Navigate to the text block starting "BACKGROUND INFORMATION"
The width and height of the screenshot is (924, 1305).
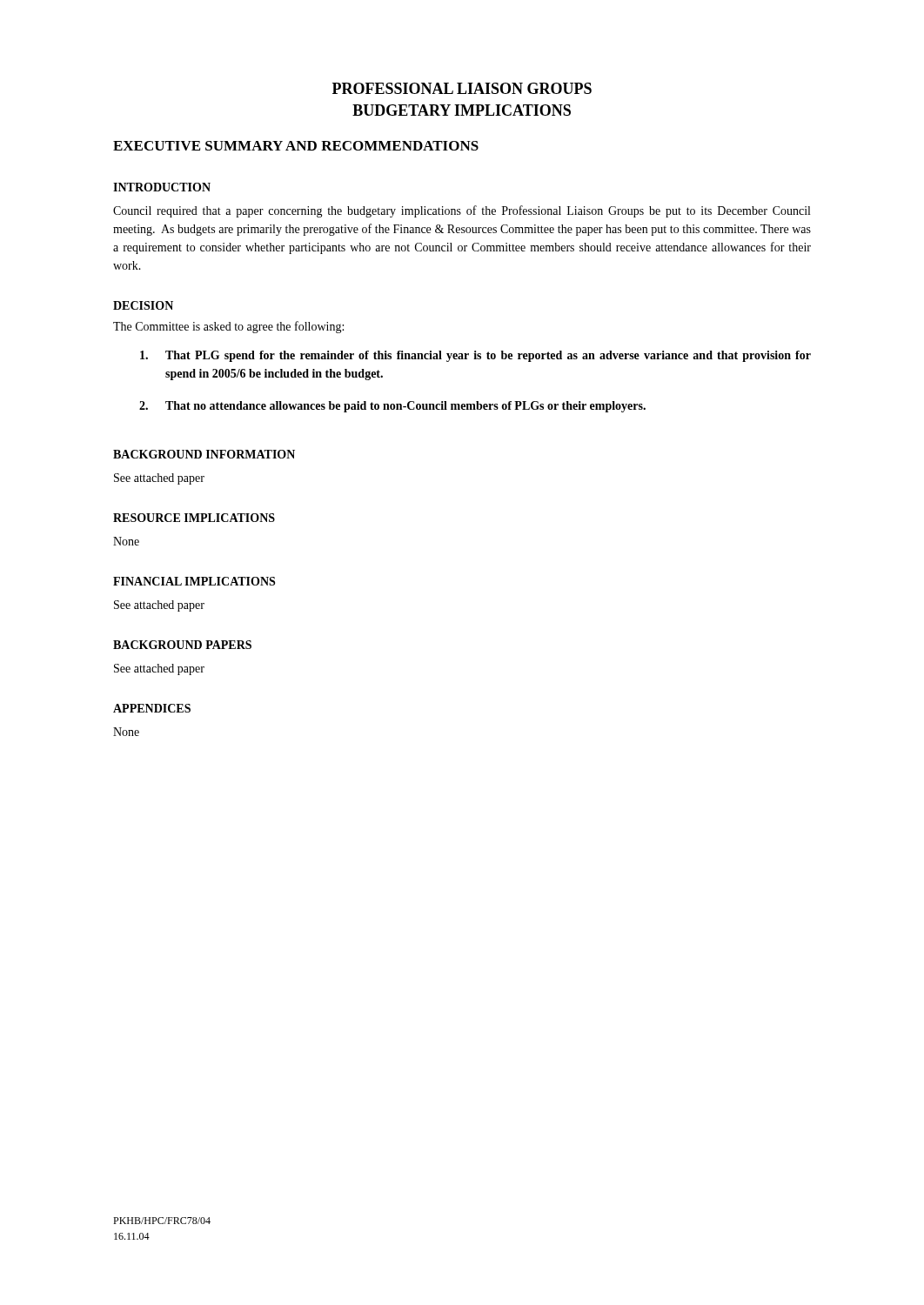[204, 455]
